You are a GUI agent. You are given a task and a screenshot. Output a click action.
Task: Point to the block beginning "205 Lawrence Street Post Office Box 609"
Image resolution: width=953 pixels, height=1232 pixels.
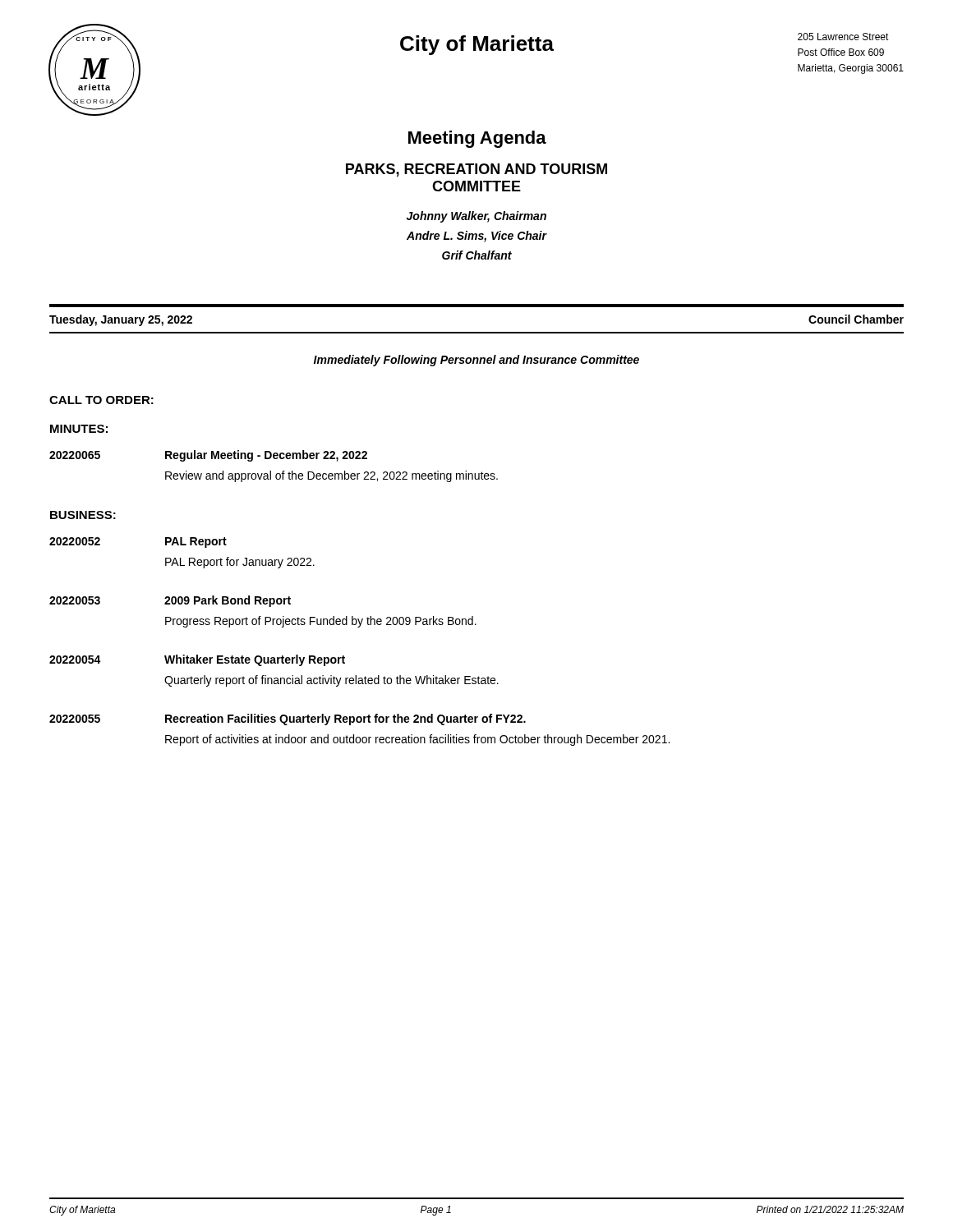point(851,53)
